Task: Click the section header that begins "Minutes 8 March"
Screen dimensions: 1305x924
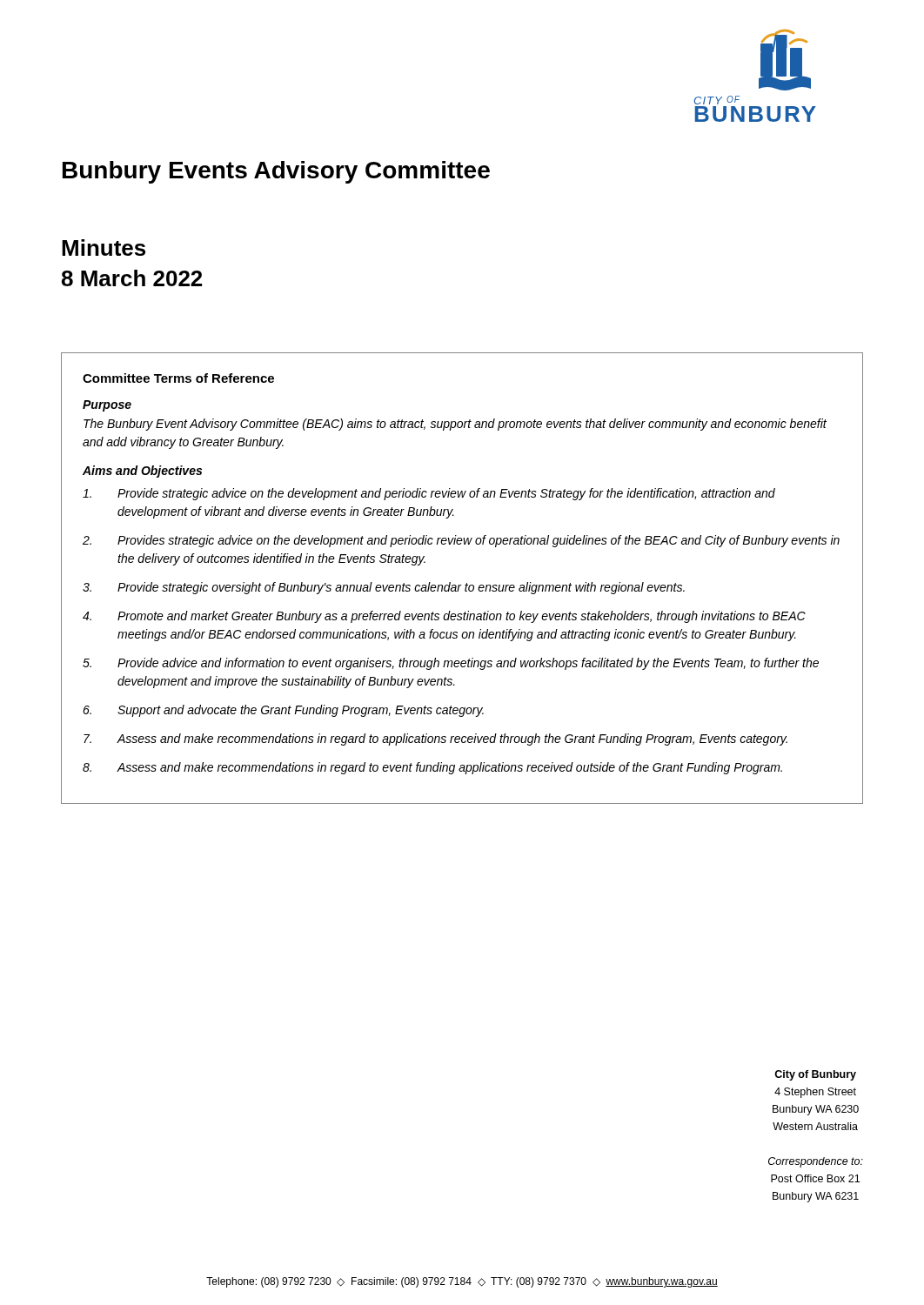Action: (104, 248)
